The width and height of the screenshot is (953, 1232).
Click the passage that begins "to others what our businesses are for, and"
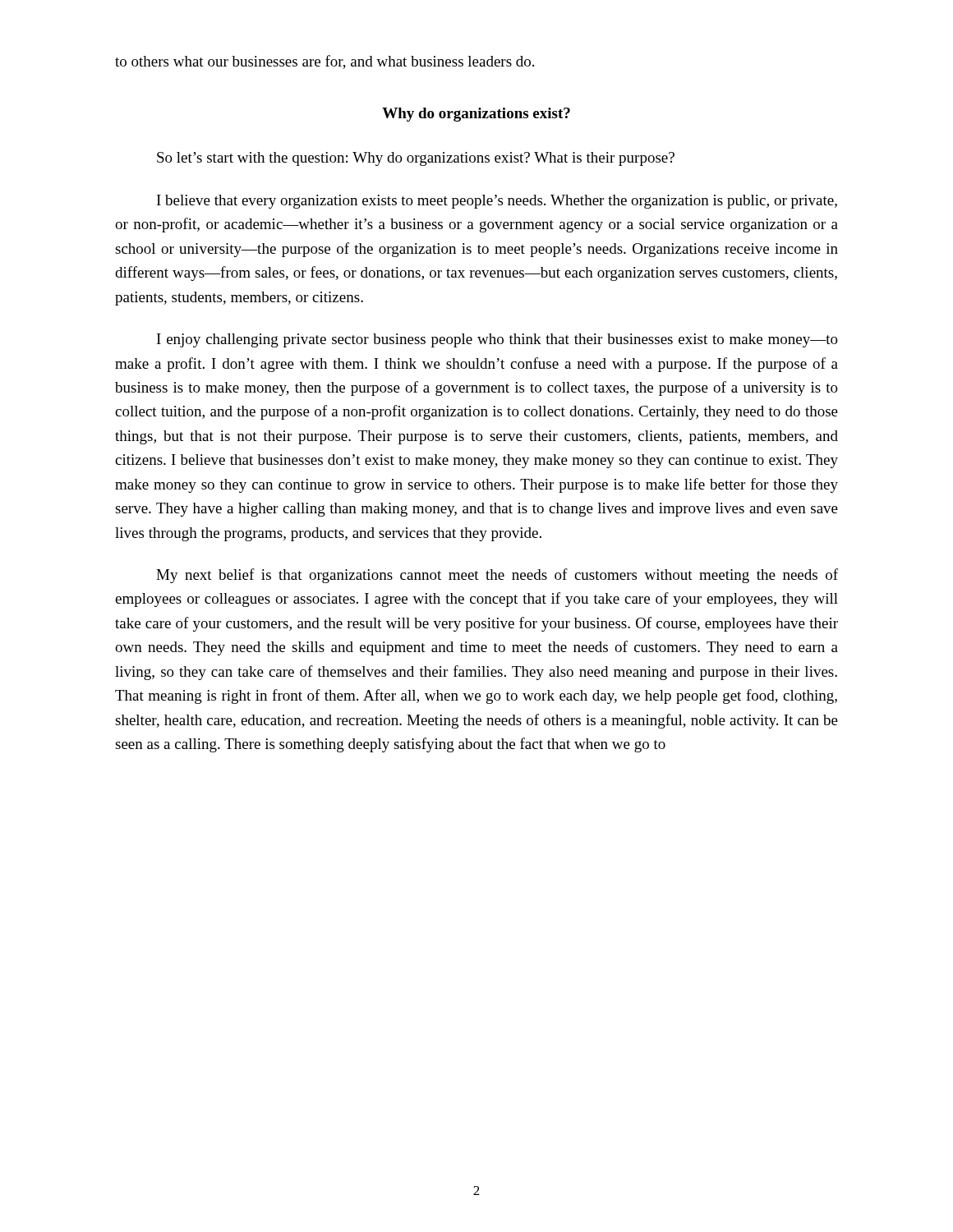(x=325, y=61)
